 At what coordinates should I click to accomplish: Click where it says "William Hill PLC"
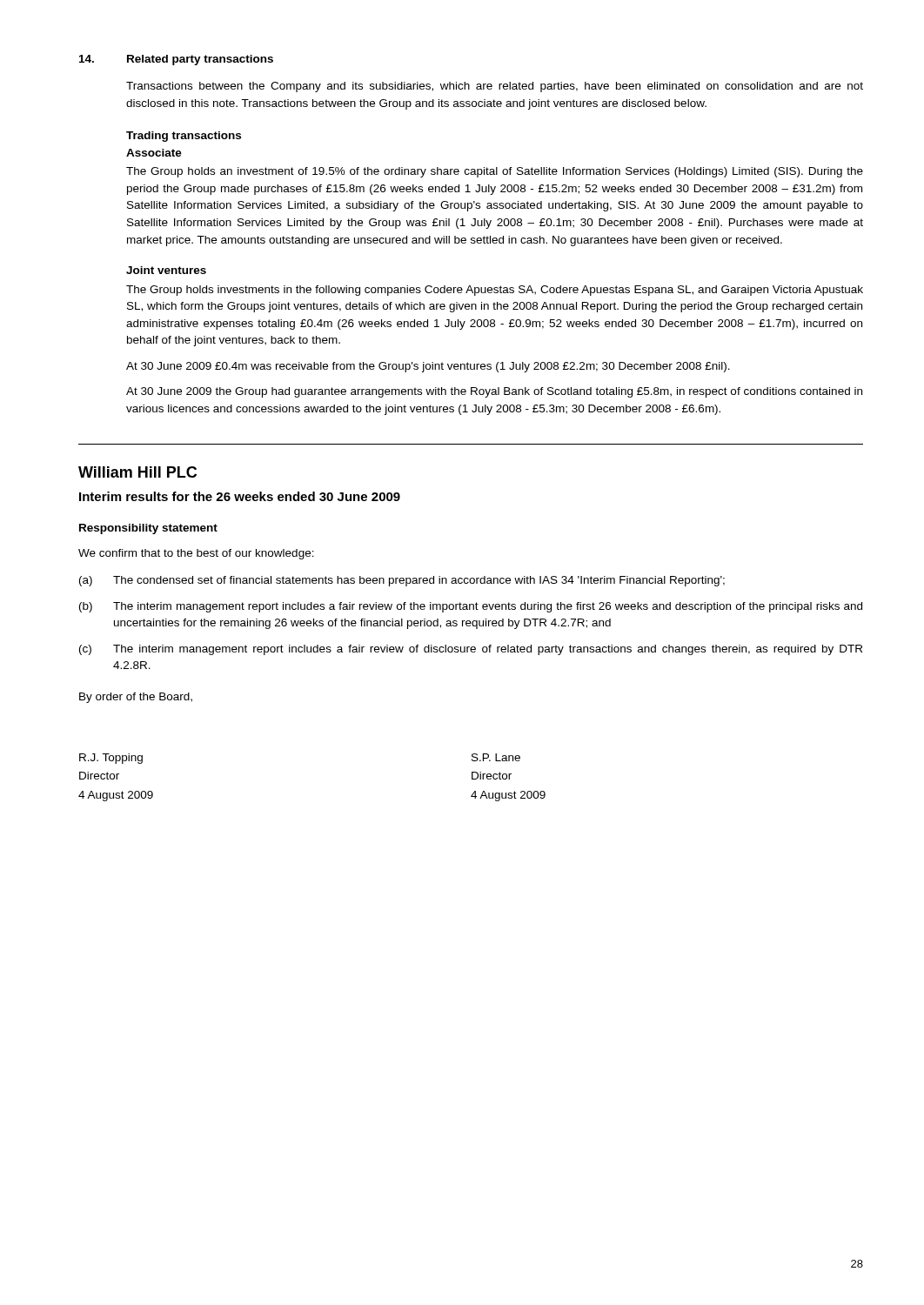pos(138,472)
